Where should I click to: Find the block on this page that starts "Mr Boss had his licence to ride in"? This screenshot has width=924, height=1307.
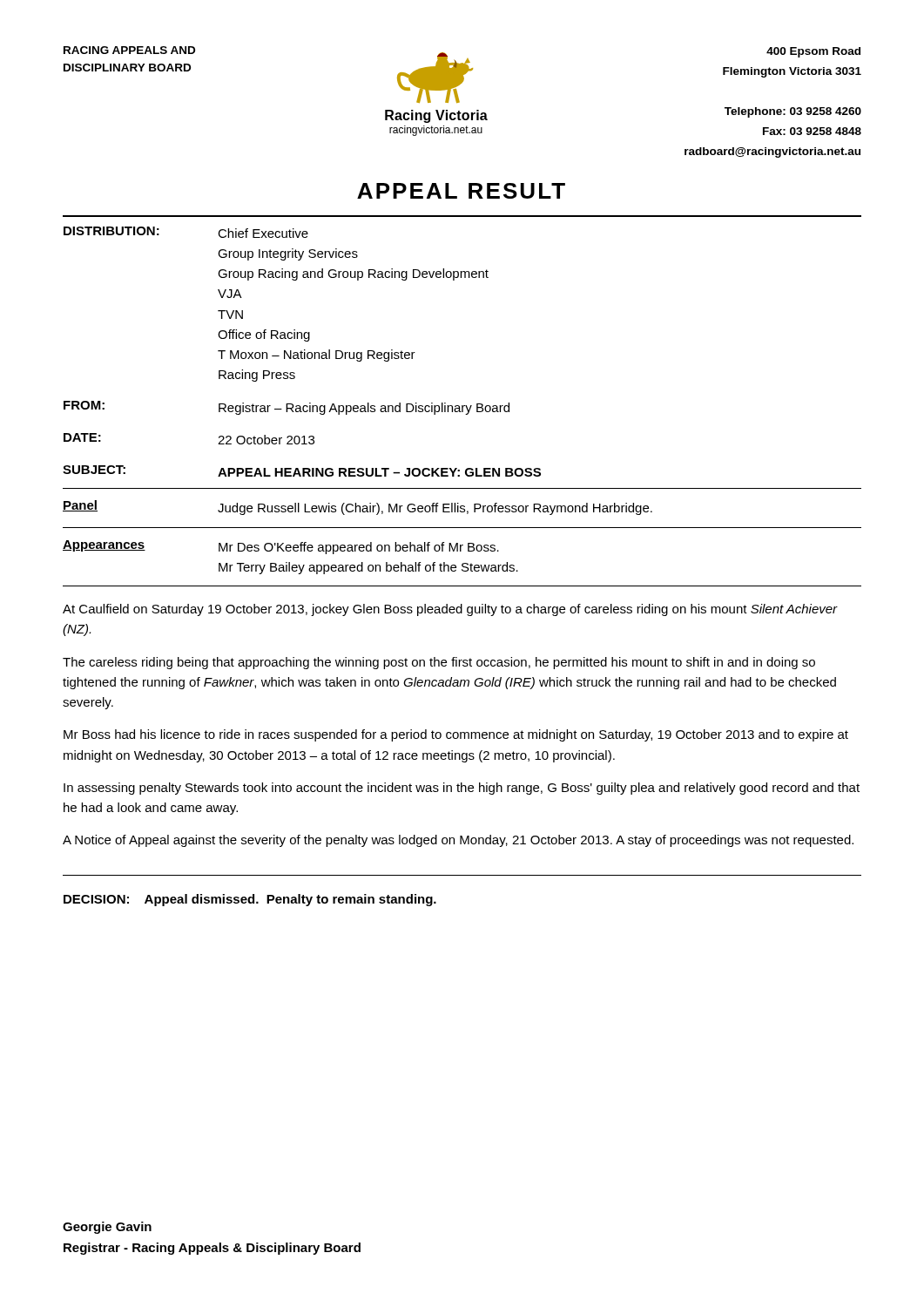pyautogui.click(x=455, y=745)
